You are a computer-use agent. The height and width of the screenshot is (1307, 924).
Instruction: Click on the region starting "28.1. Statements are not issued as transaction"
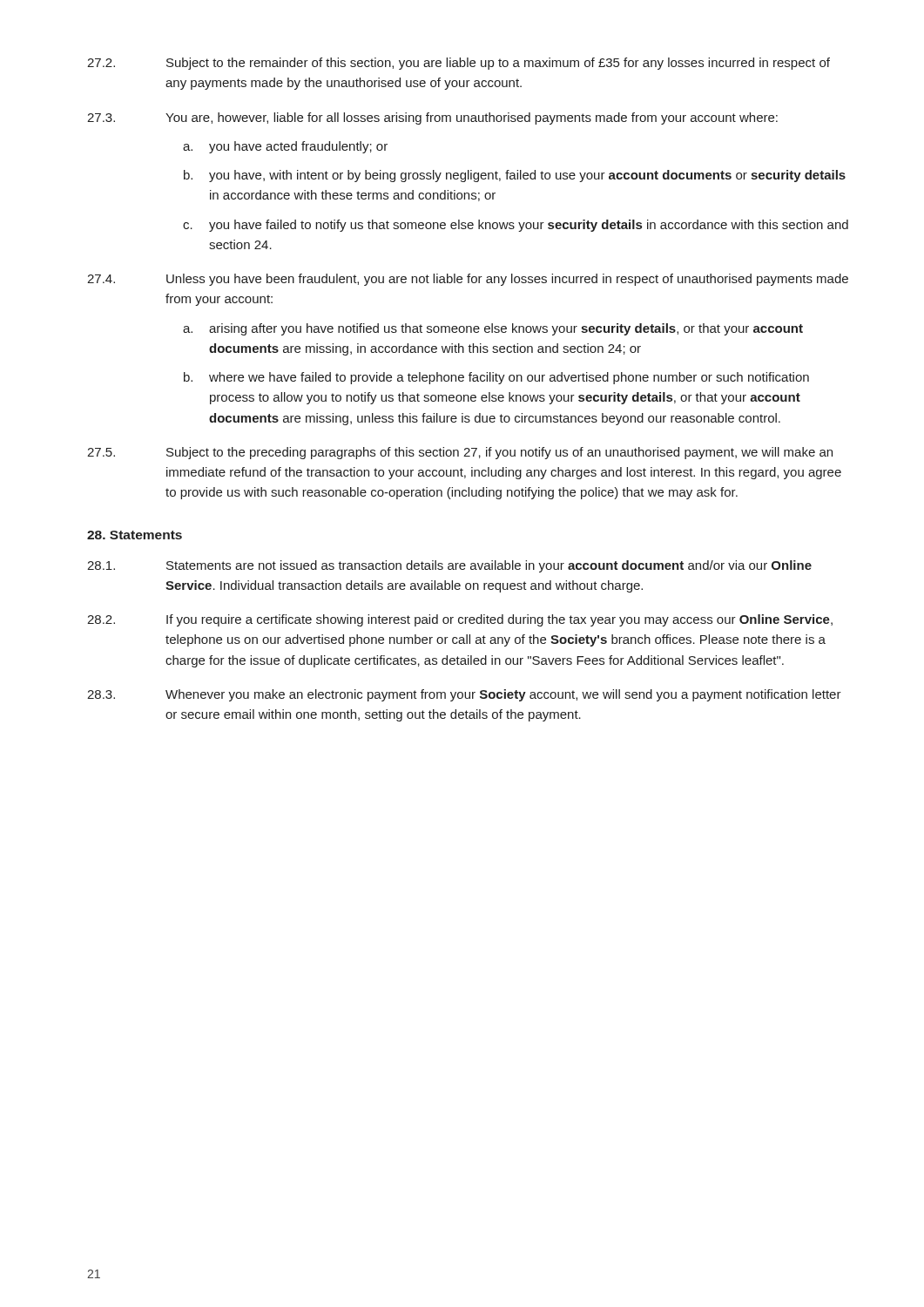471,575
